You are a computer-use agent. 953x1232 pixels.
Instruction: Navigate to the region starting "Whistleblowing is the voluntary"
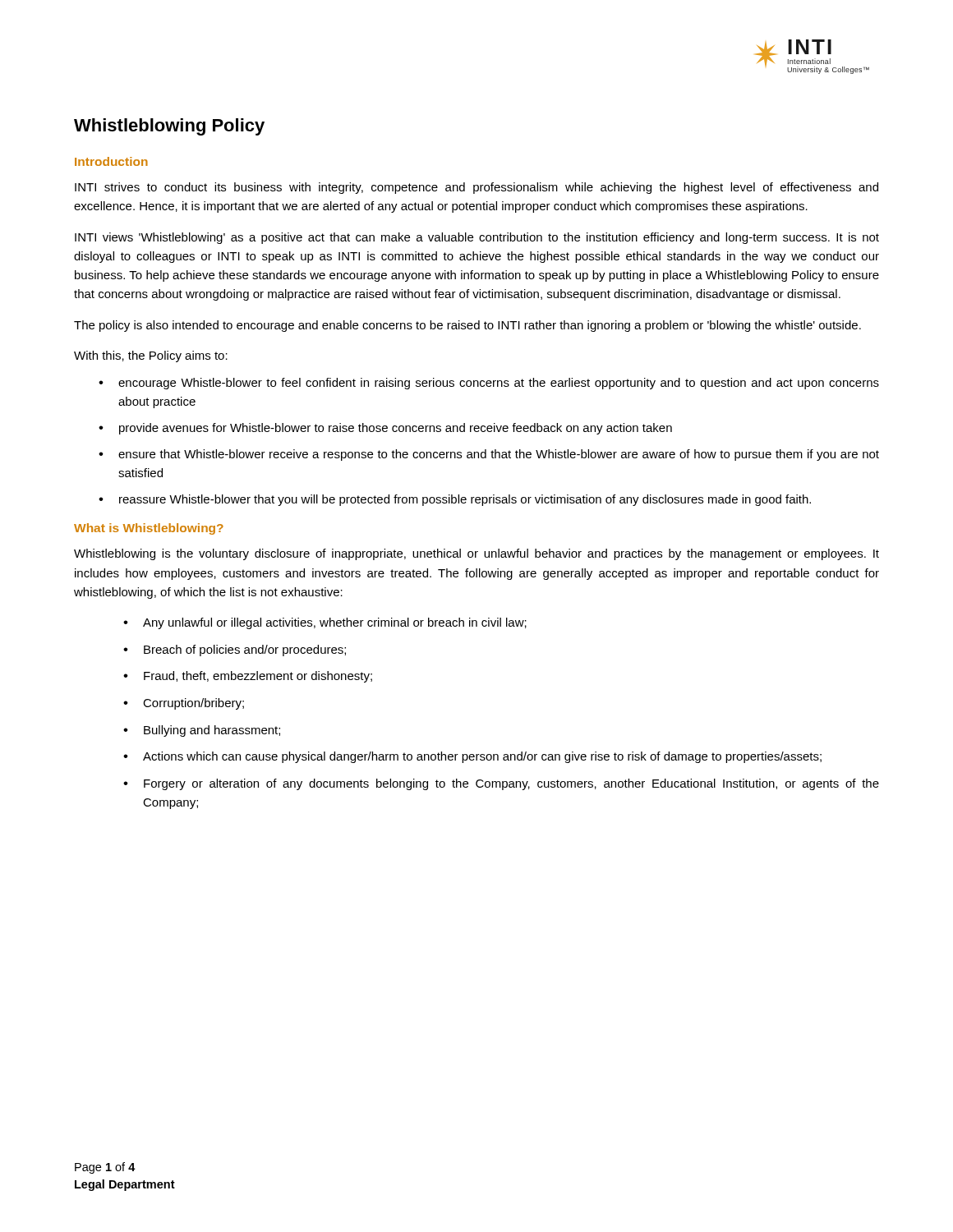point(476,573)
